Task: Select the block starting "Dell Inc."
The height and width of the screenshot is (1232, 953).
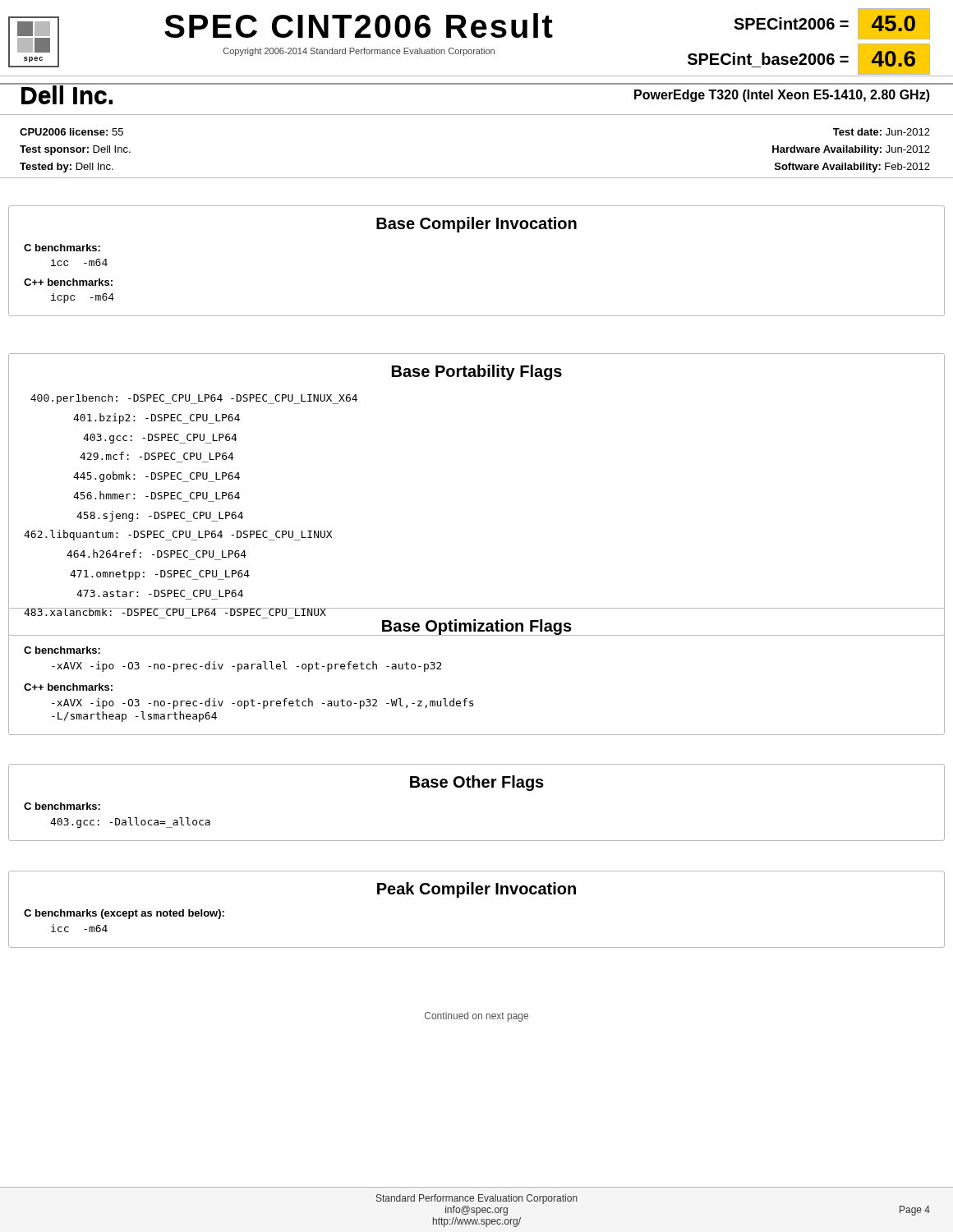Action: pyautogui.click(x=67, y=96)
